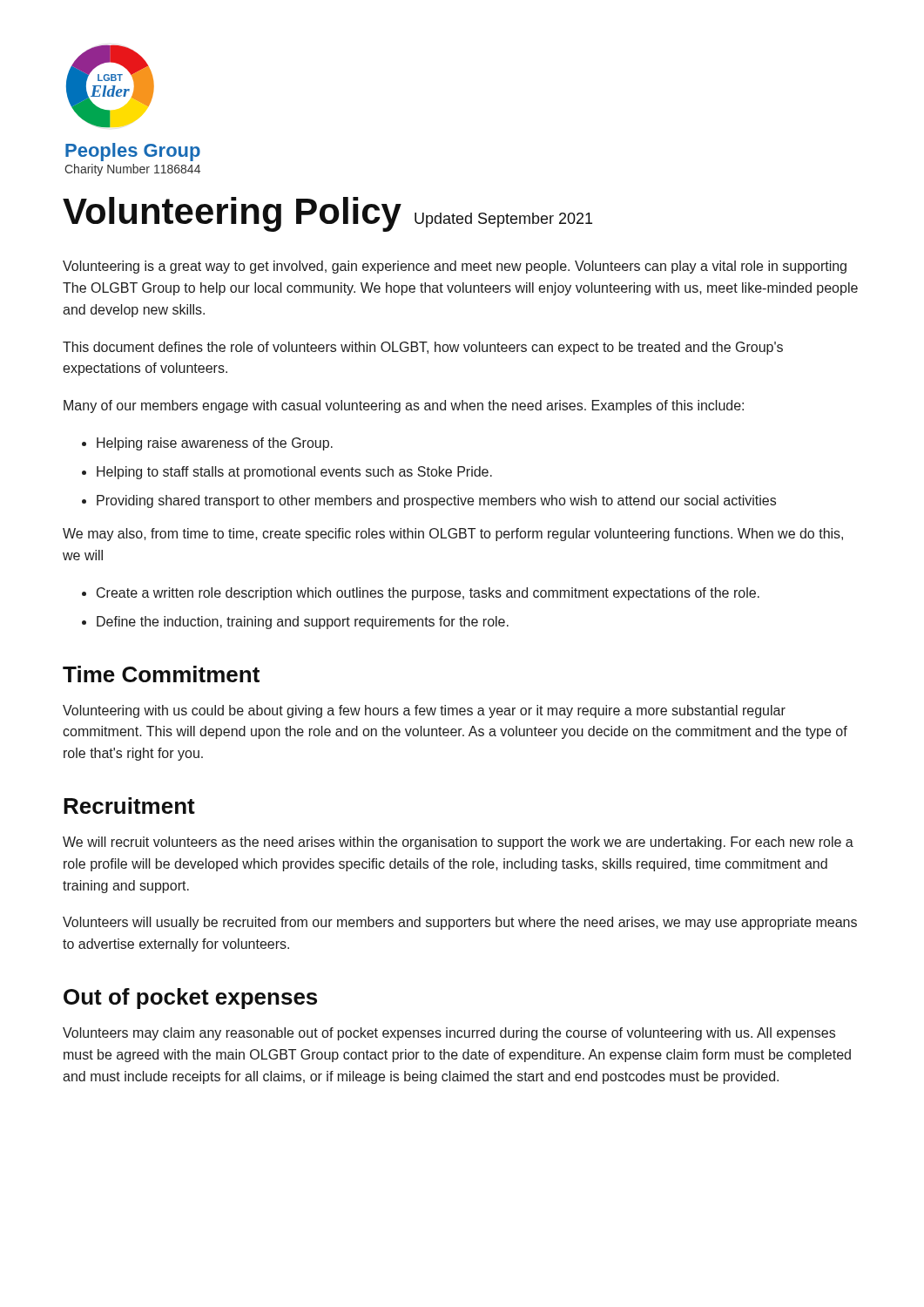Select the logo
Viewport: 924px width, 1307px height.
coord(462,109)
